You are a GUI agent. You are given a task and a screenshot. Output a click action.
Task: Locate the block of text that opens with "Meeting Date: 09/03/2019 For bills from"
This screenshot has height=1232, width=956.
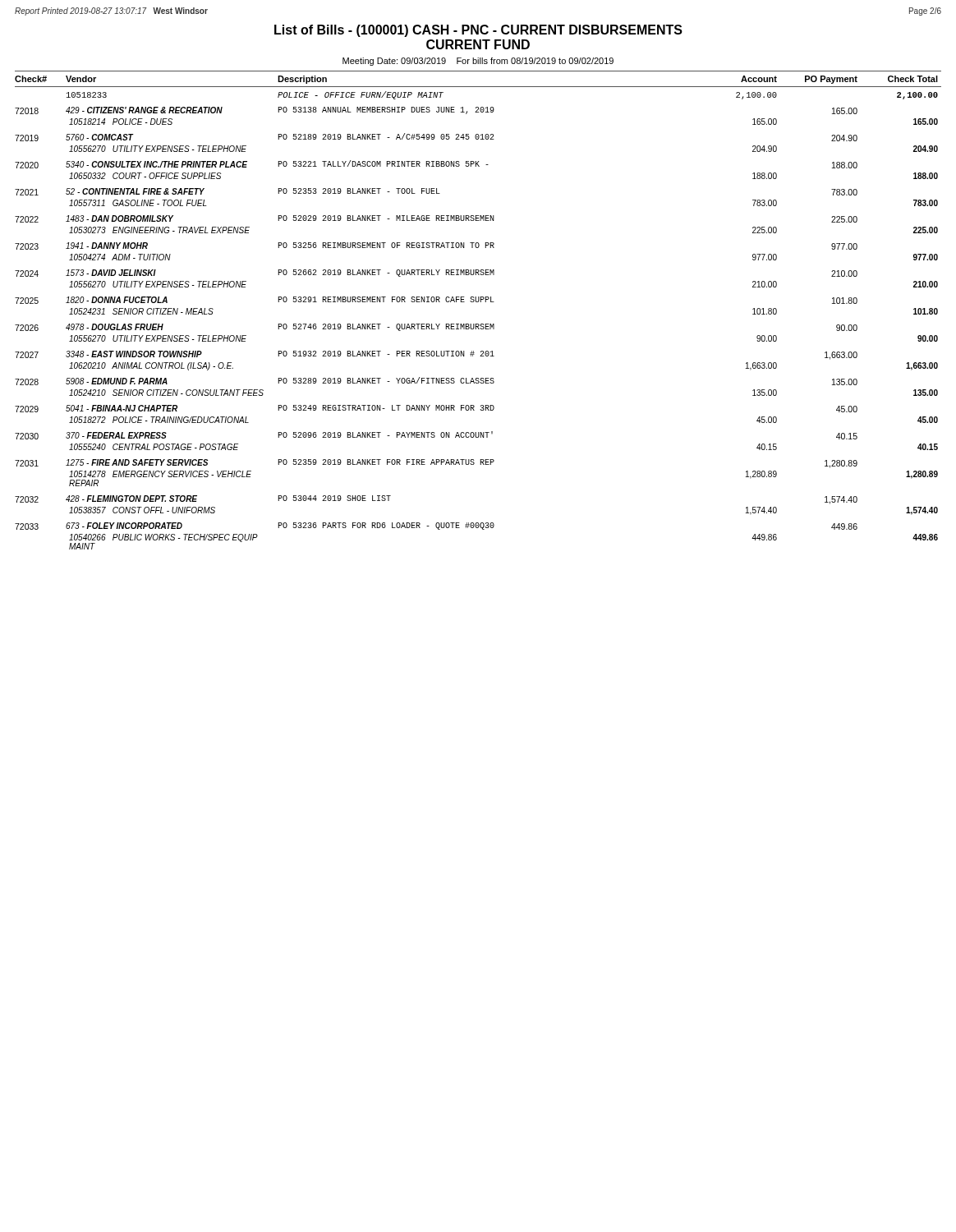pos(478,61)
